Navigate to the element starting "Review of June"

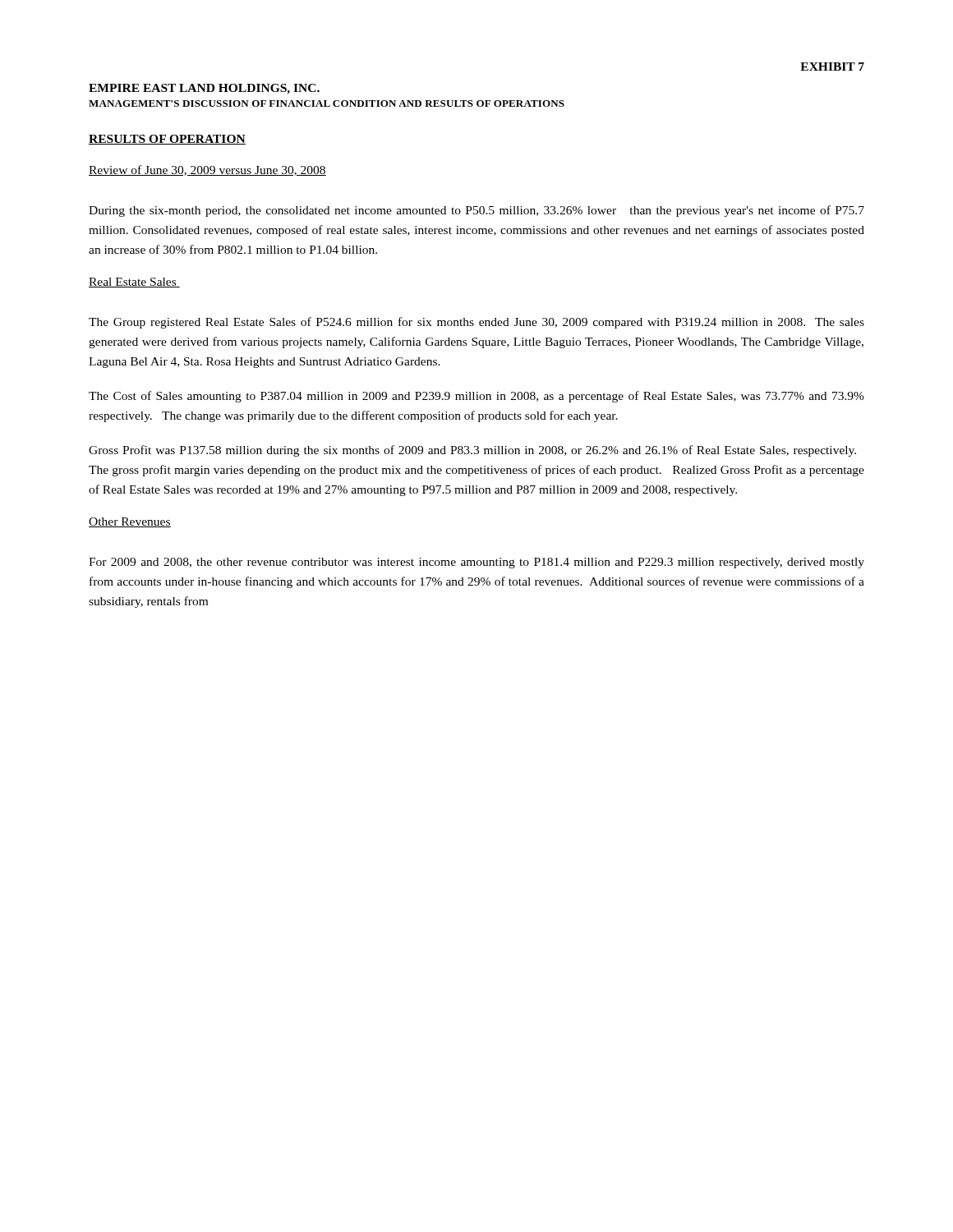(207, 170)
